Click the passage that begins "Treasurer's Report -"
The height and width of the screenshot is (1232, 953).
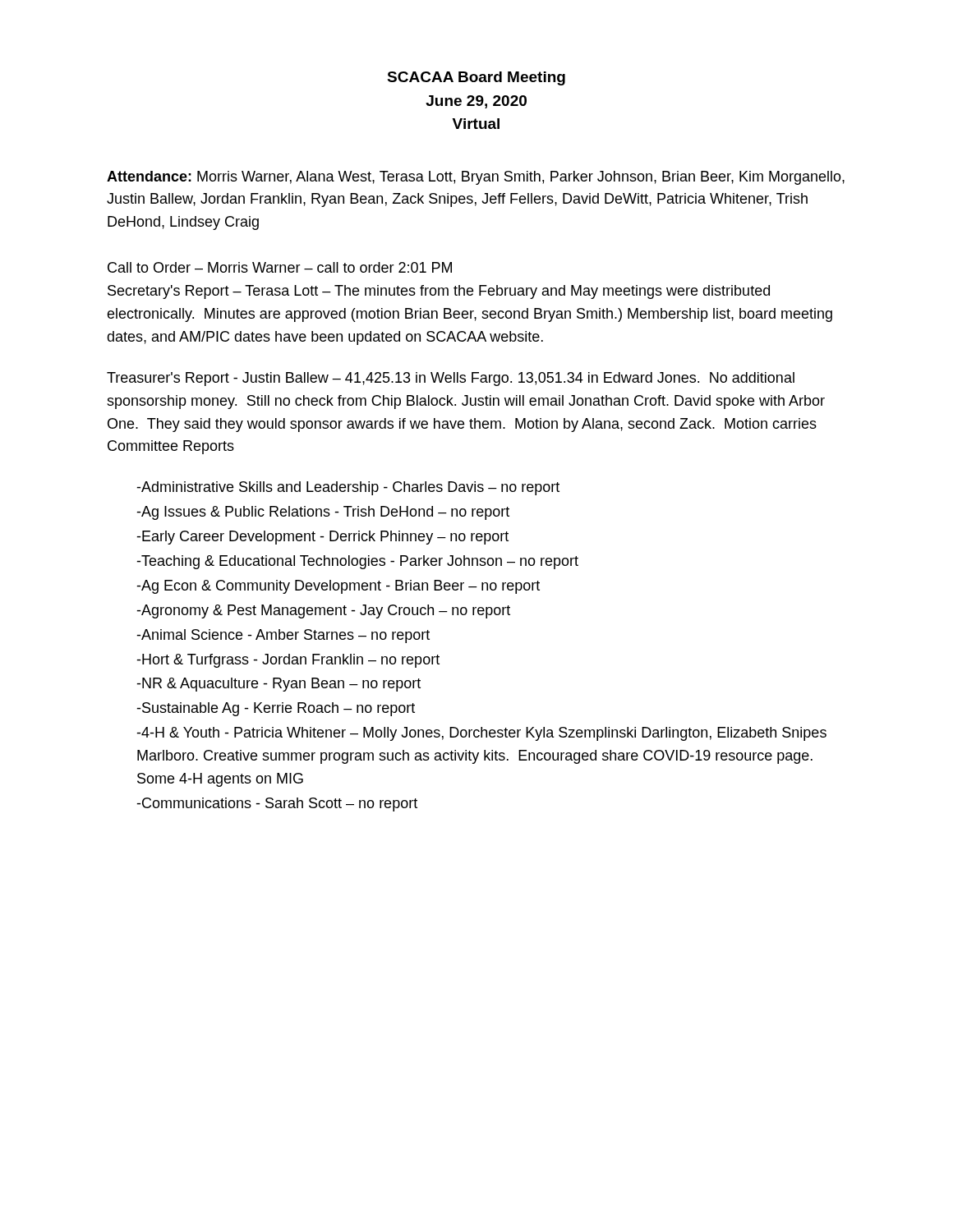[466, 412]
